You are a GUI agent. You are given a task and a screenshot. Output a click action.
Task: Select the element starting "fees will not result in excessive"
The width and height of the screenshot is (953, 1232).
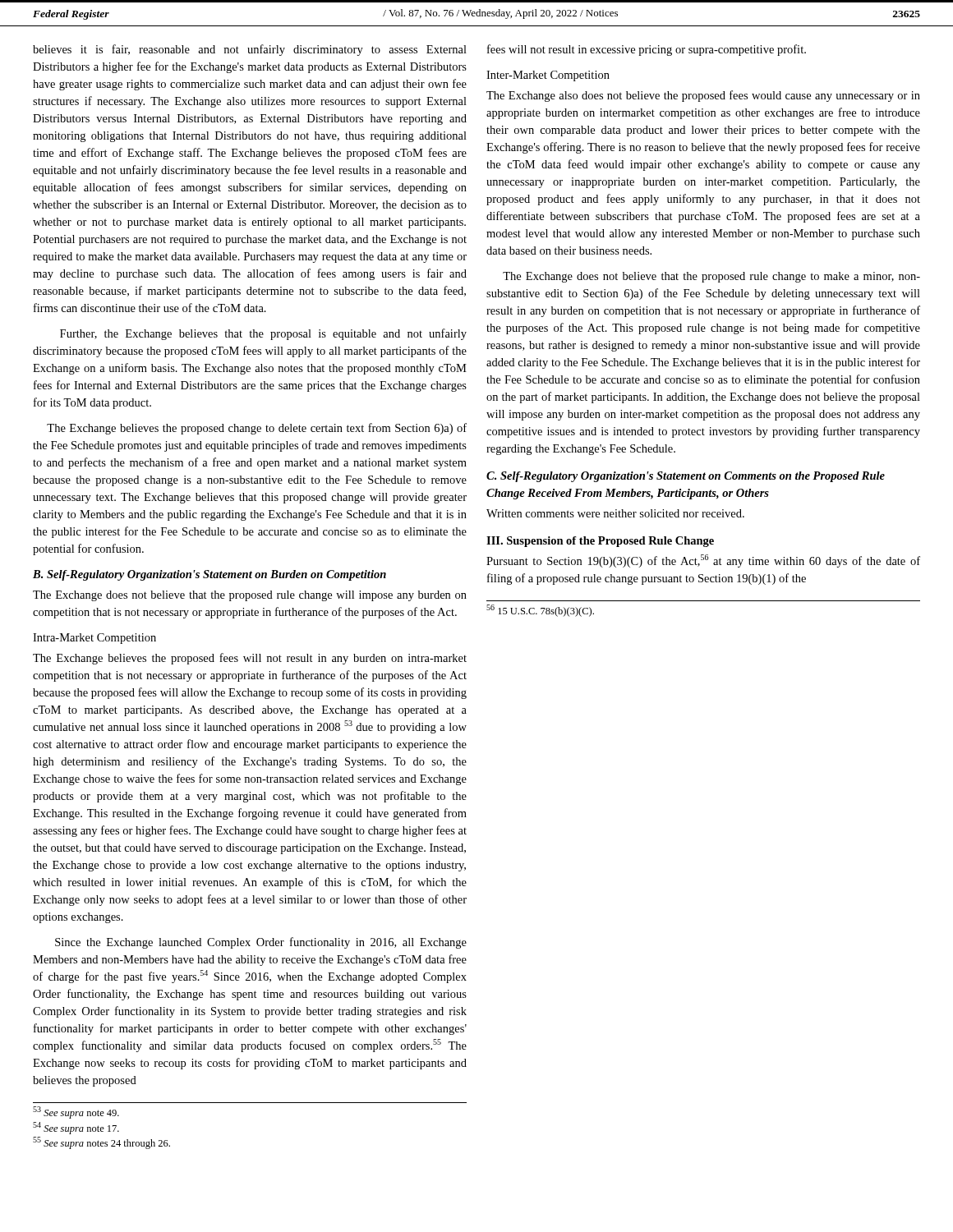point(646,49)
